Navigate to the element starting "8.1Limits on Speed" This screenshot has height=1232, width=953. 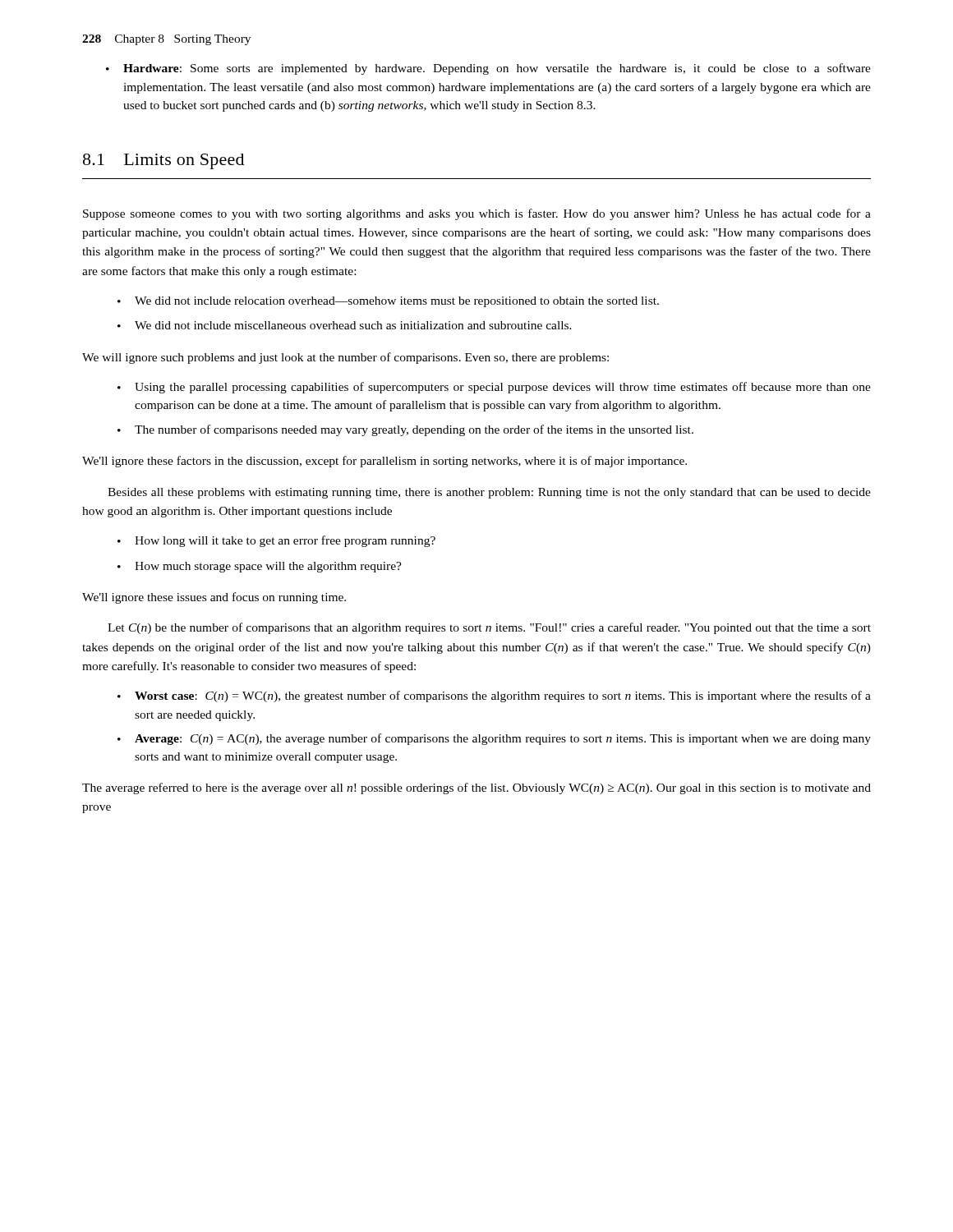(163, 161)
